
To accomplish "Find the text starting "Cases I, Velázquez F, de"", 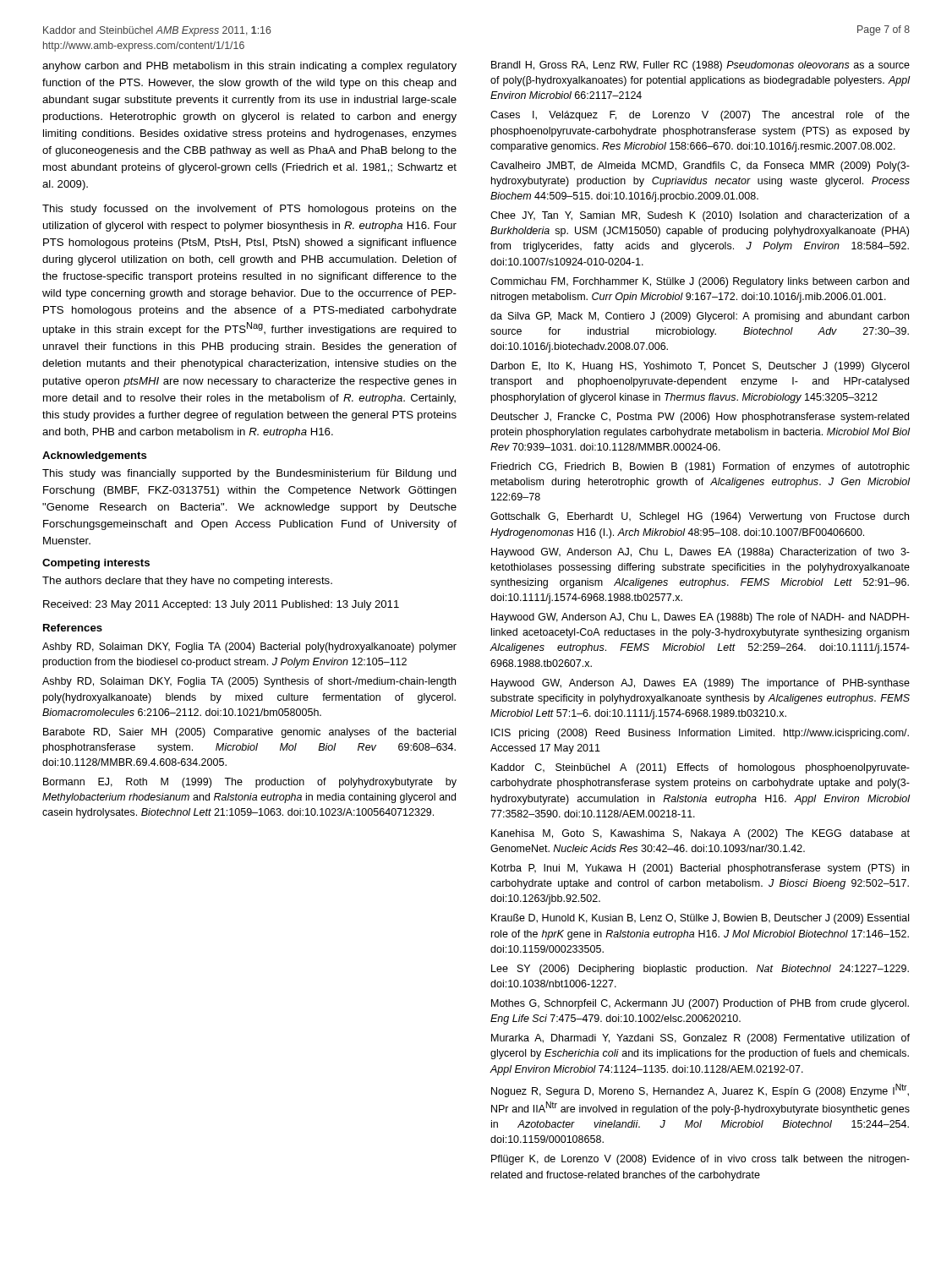I will [700, 131].
